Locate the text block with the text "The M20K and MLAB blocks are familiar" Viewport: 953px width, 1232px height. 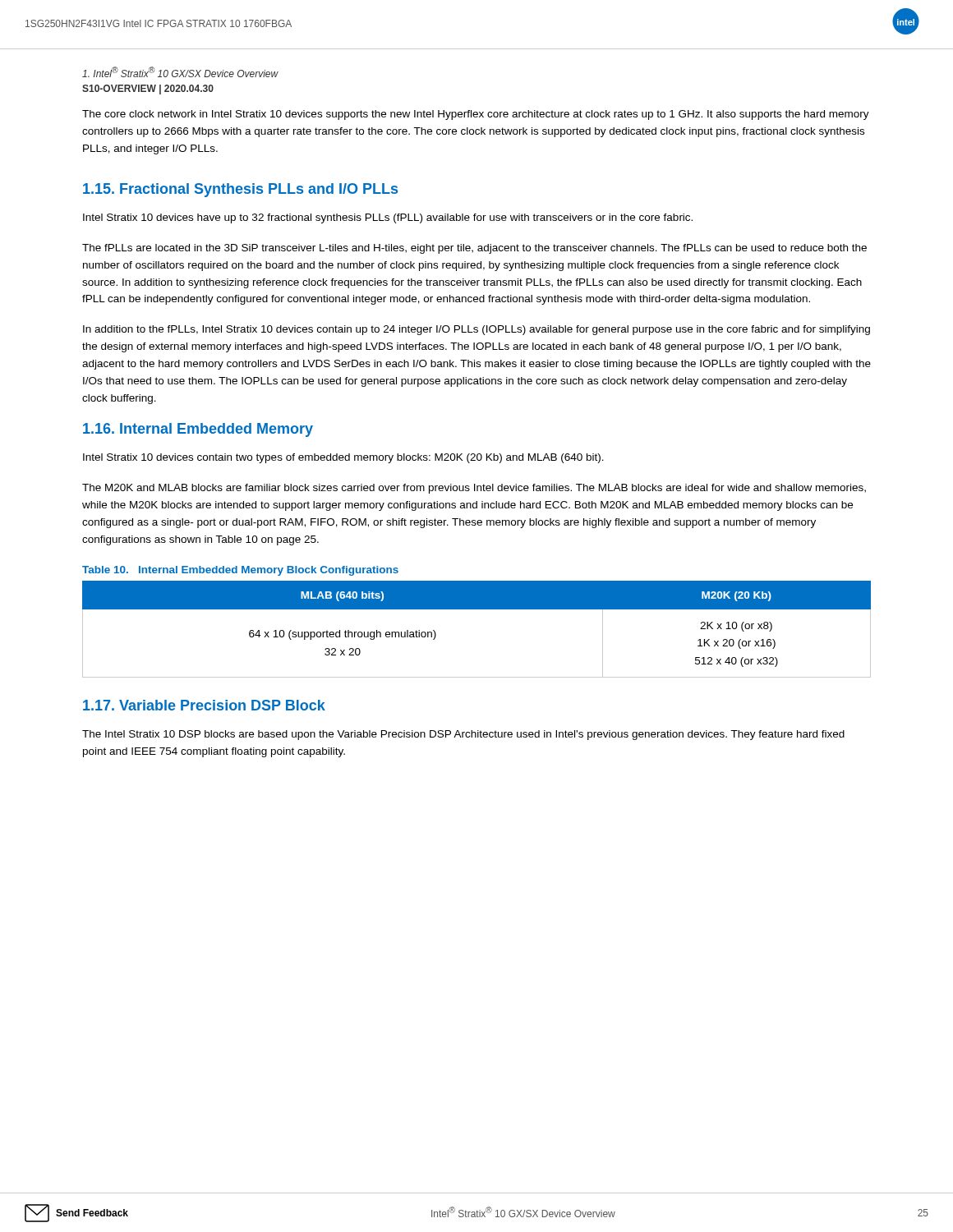[474, 513]
